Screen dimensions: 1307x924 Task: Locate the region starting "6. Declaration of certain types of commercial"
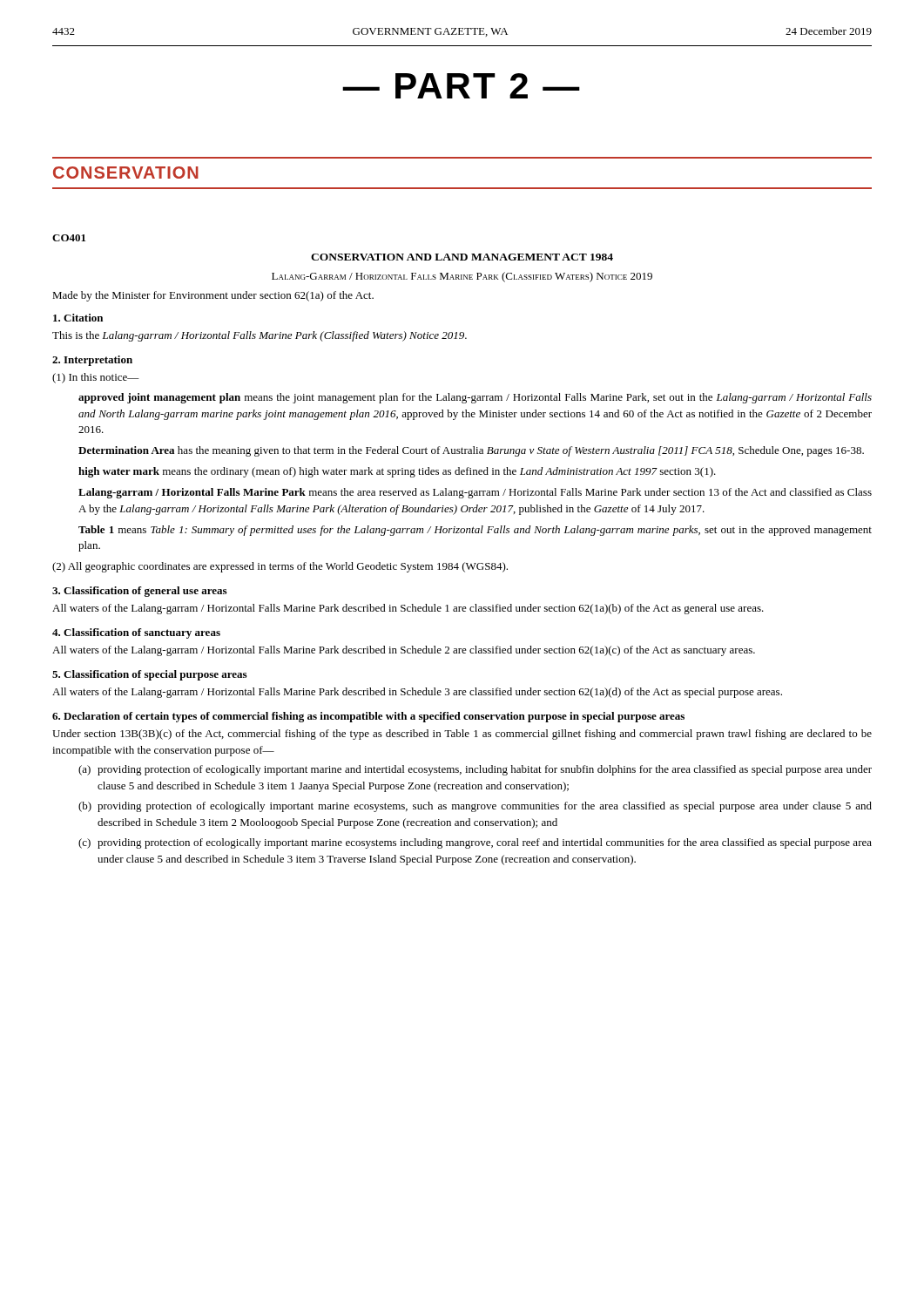[x=369, y=715]
